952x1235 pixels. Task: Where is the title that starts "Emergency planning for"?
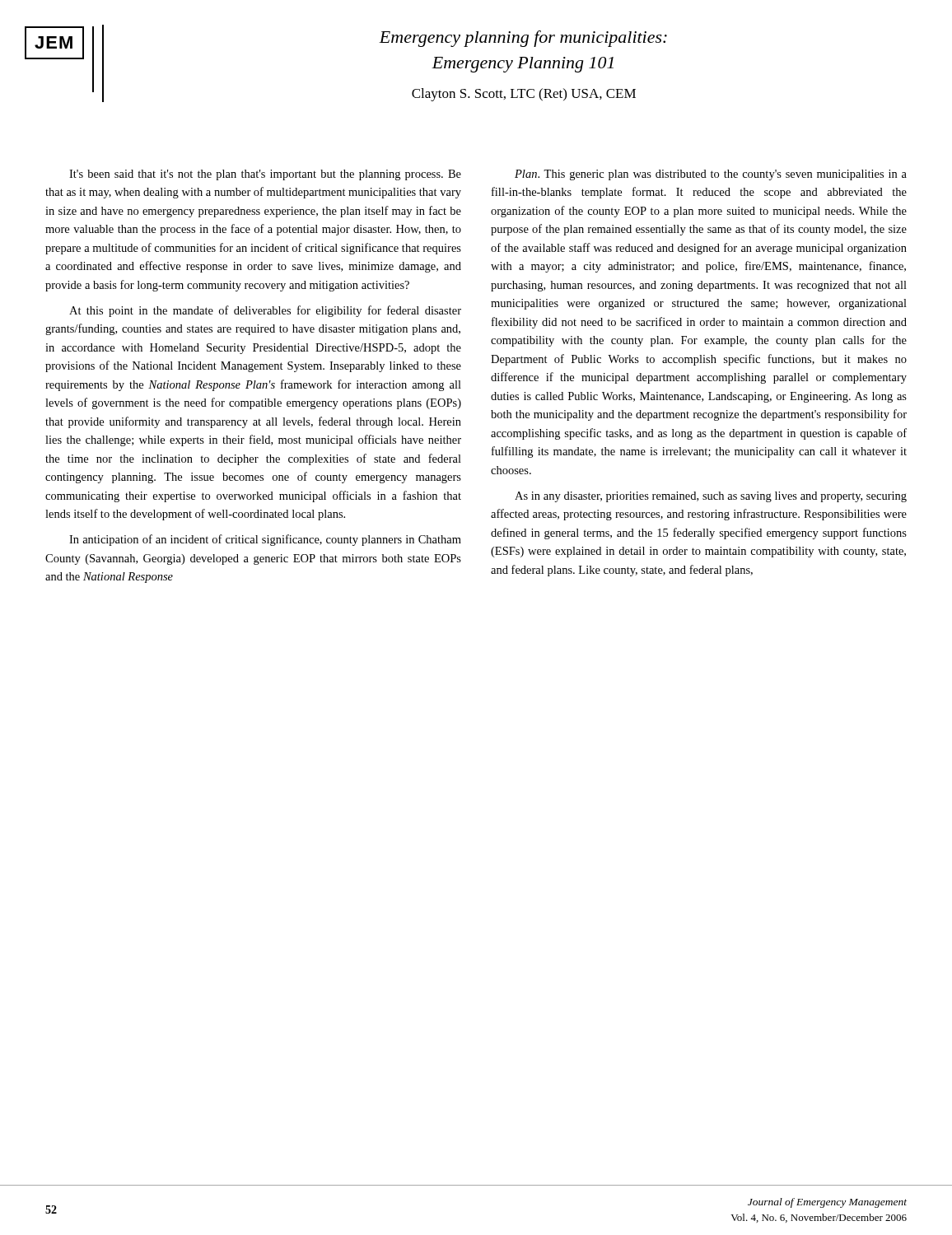(x=524, y=49)
